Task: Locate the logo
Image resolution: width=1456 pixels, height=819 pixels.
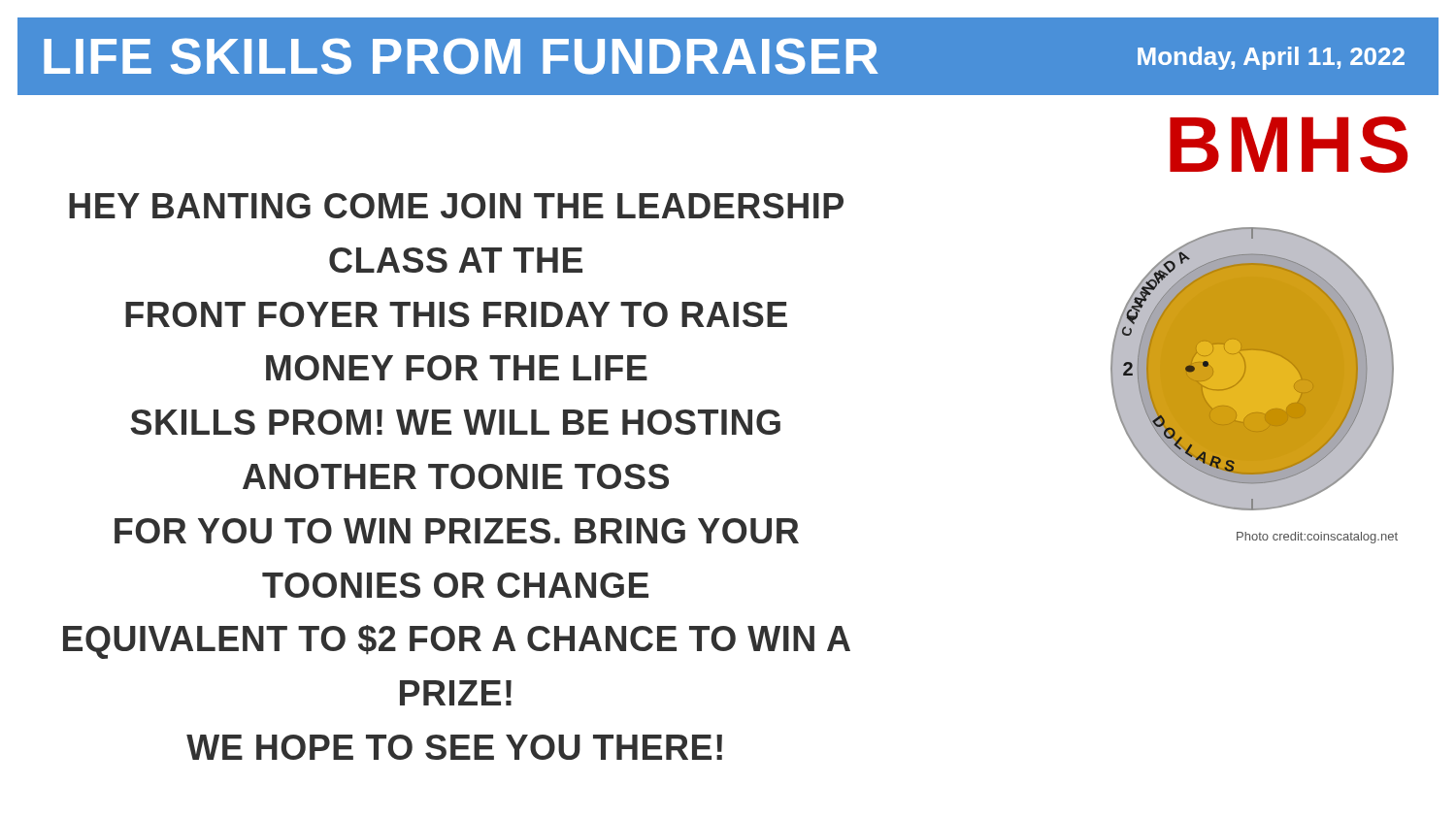Action: coord(1272,145)
